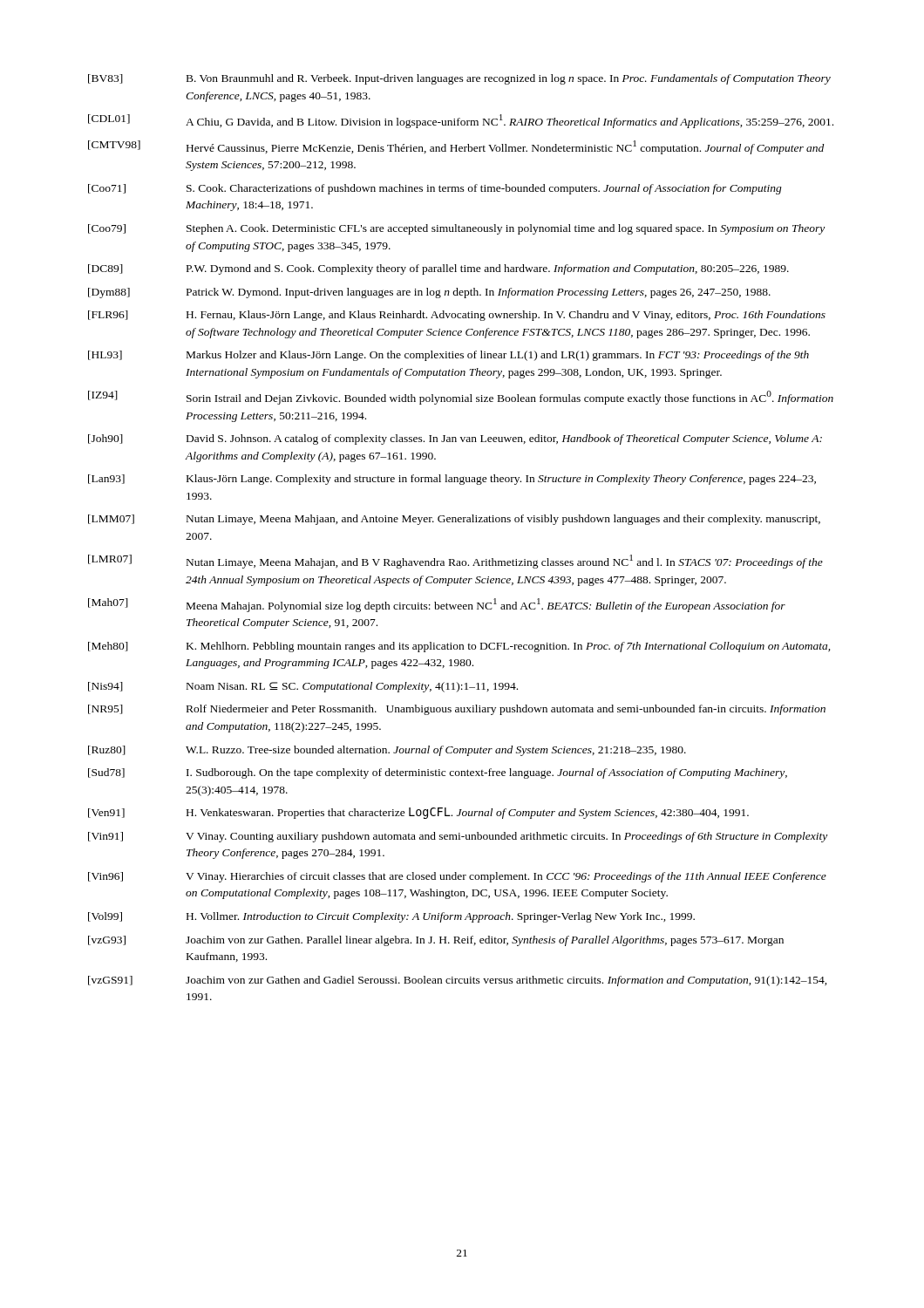Click on the list item containing "[Nis94] Noam Nisan. RL ⊆ SC. Computational Complexity,"
924x1308 pixels.
click(462, 686)
